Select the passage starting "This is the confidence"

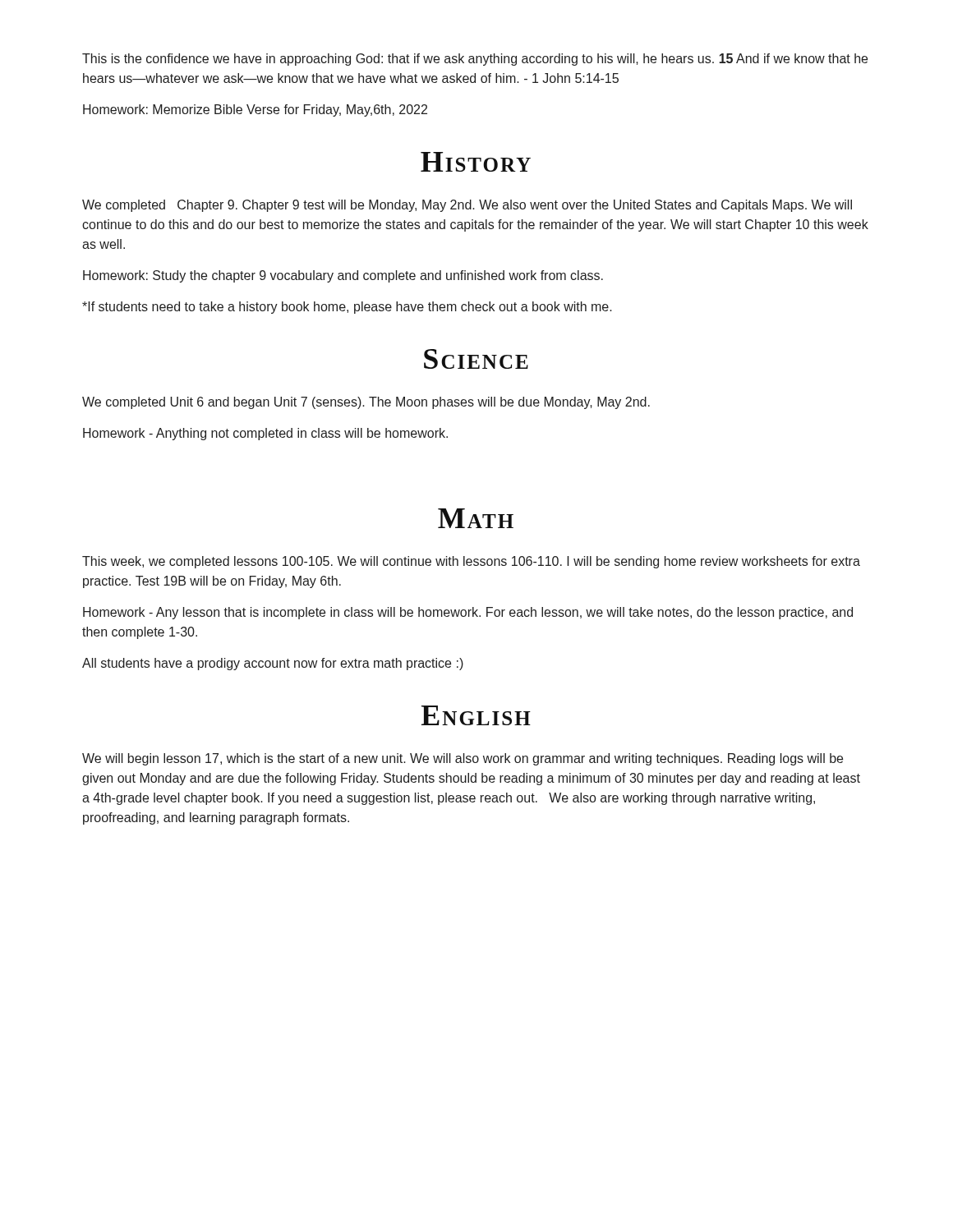[x=475, y=69]
